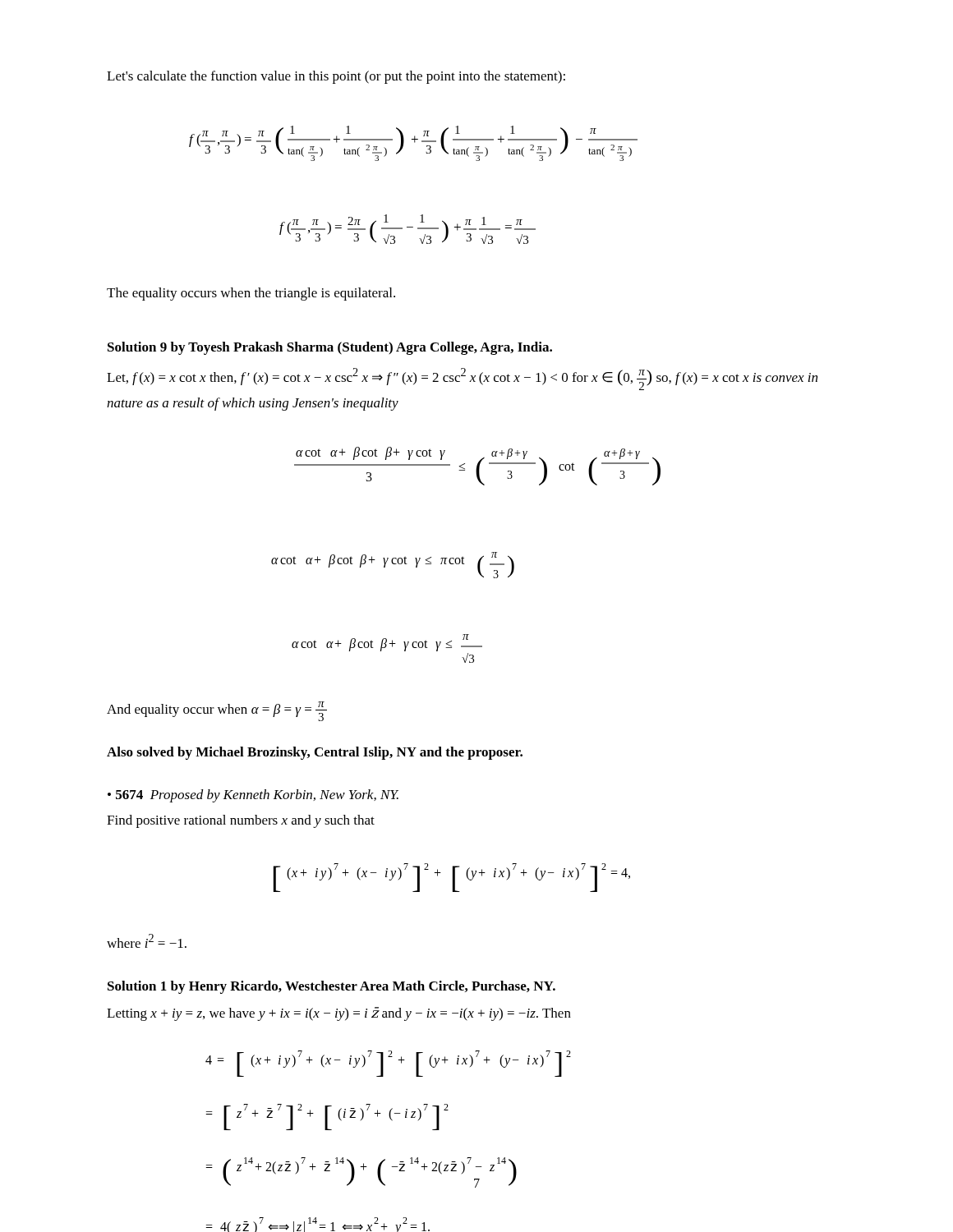Click the section header that begins "Solution 1 by Henry Ricardo, Westchester"

pos(331,986)
